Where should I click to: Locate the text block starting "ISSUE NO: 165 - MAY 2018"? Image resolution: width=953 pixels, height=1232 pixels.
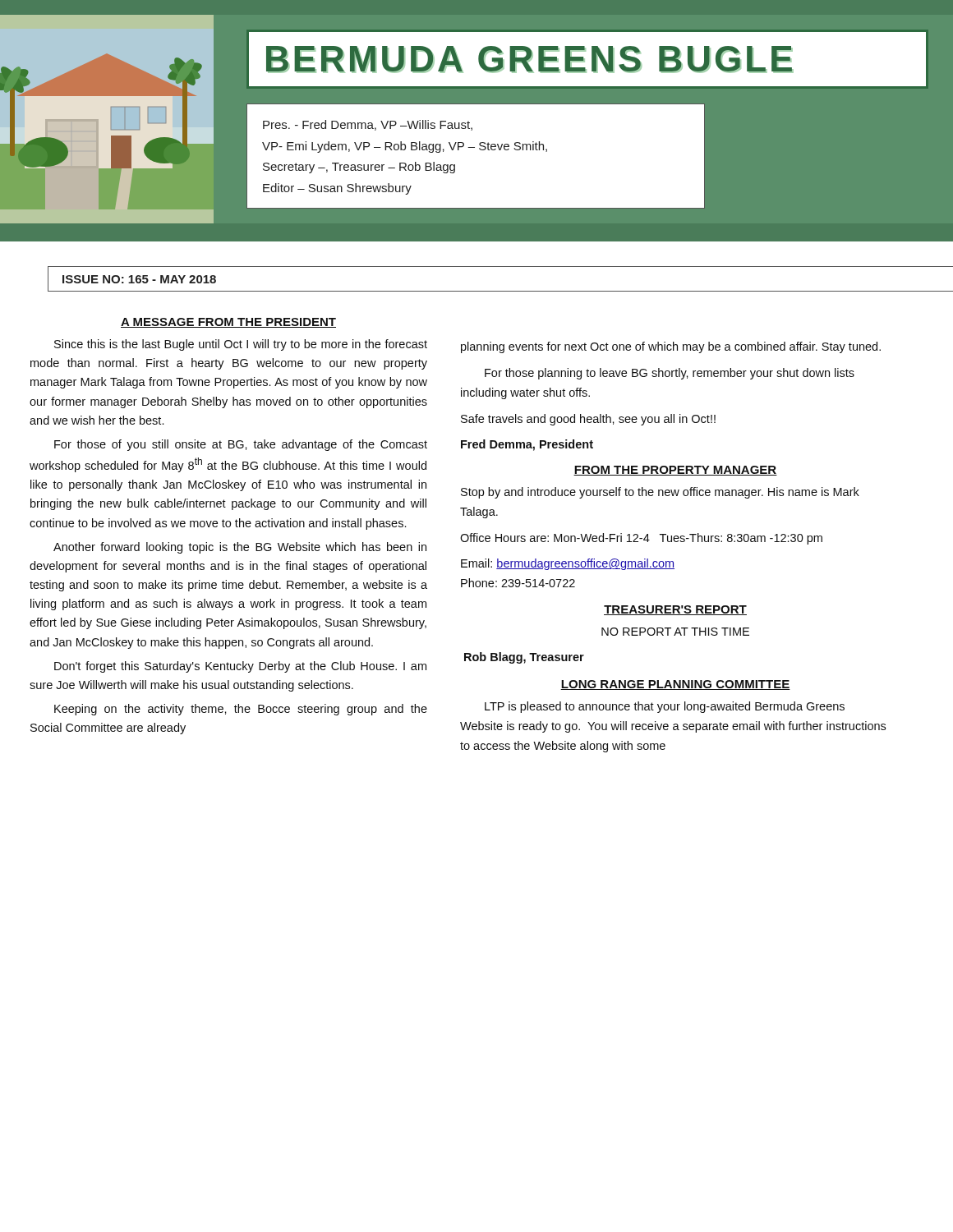point(139,279)
